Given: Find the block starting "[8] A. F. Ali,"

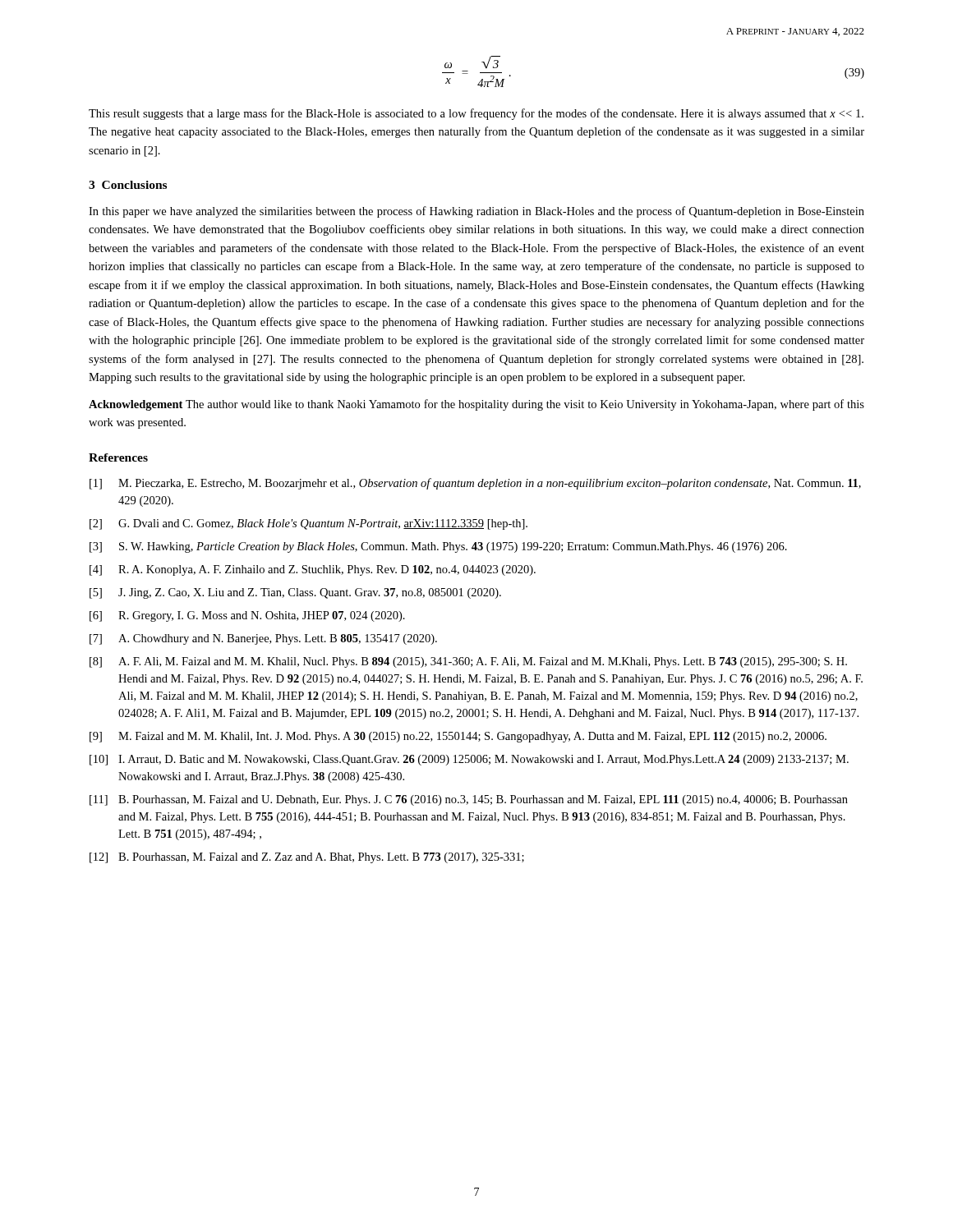Looking at the screenshot, I should click(x=476, y=687).
